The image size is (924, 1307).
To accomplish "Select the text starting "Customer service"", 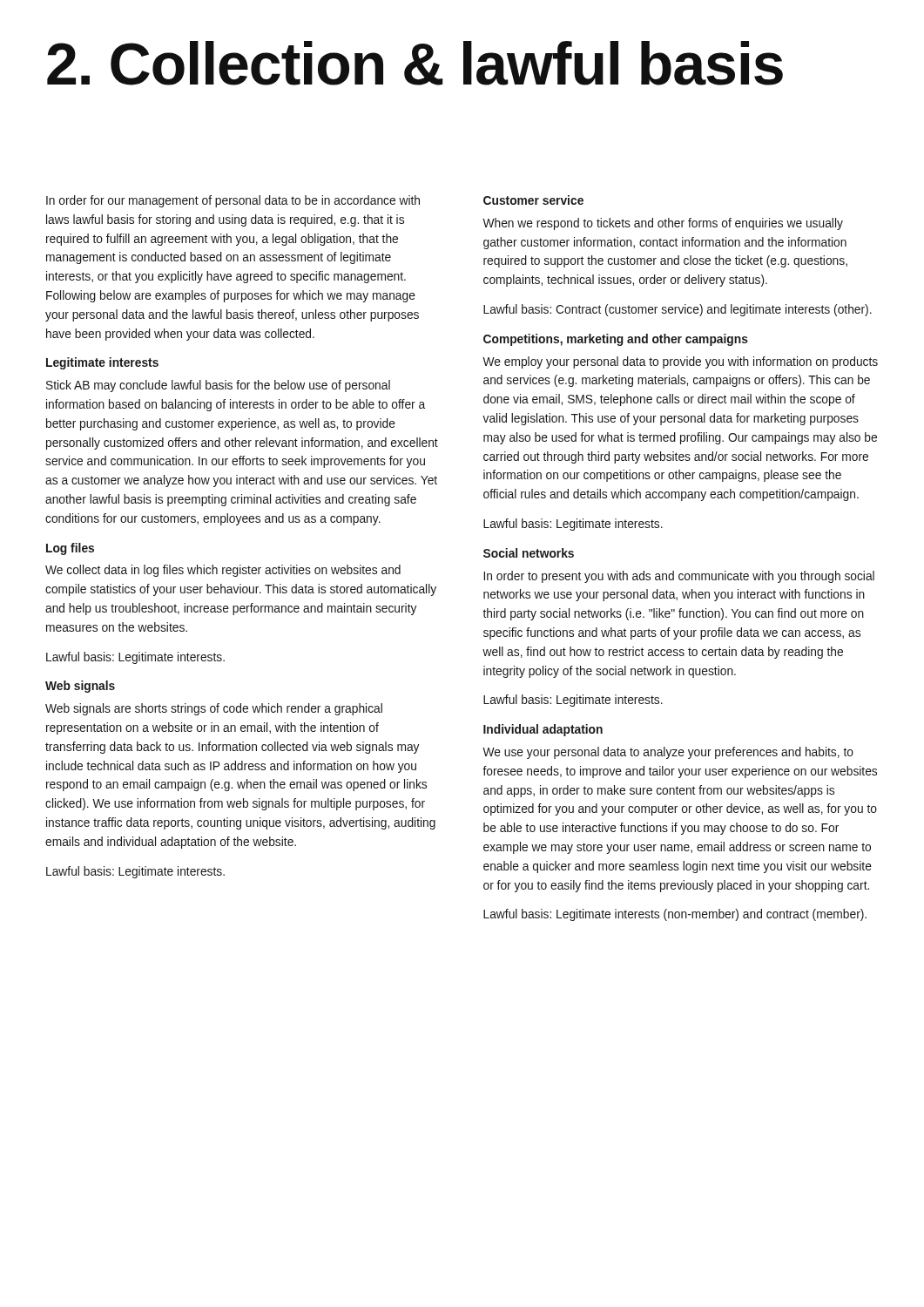I will [533, 200].
